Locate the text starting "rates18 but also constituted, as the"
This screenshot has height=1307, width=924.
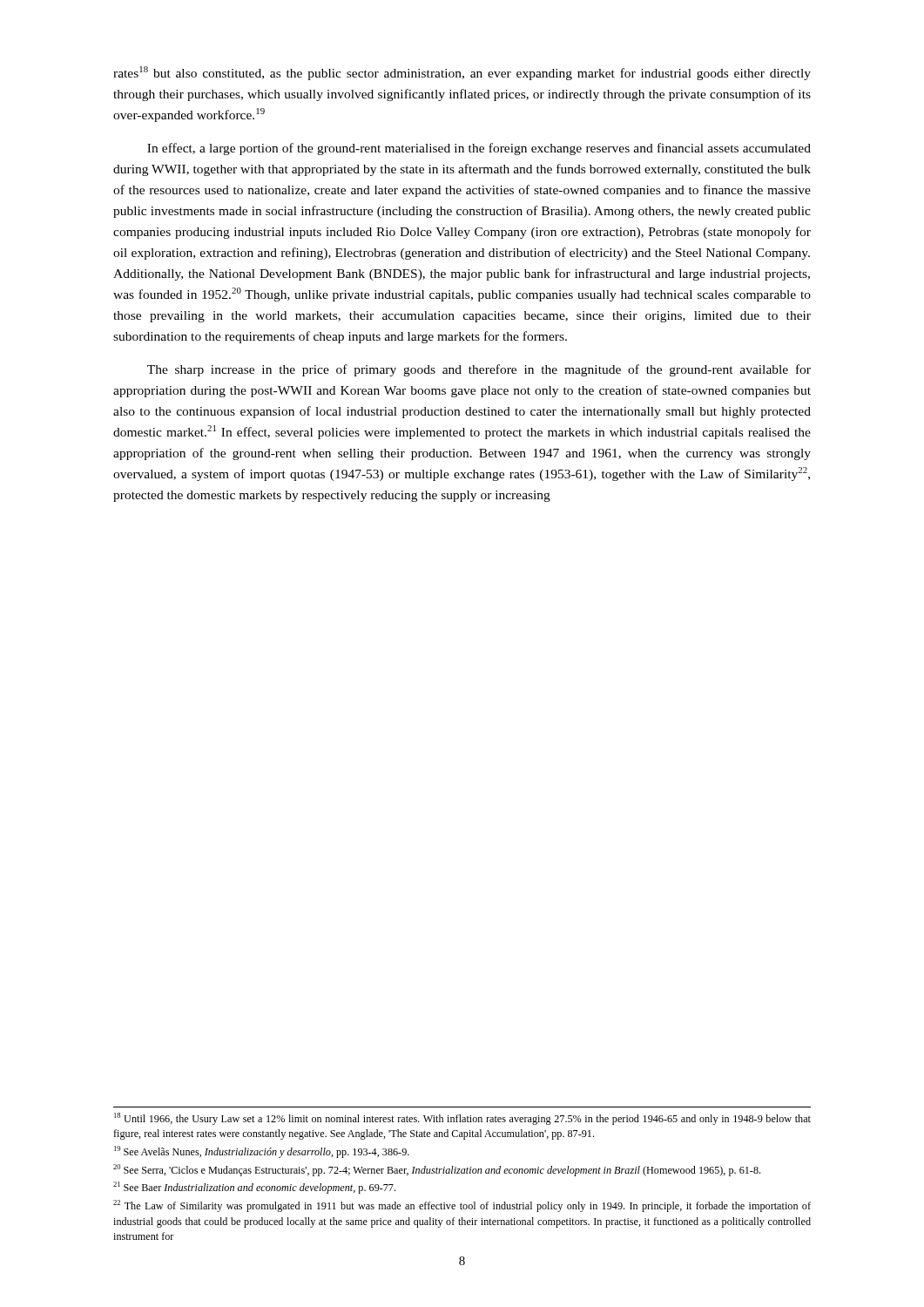click(x=462, y=93)
